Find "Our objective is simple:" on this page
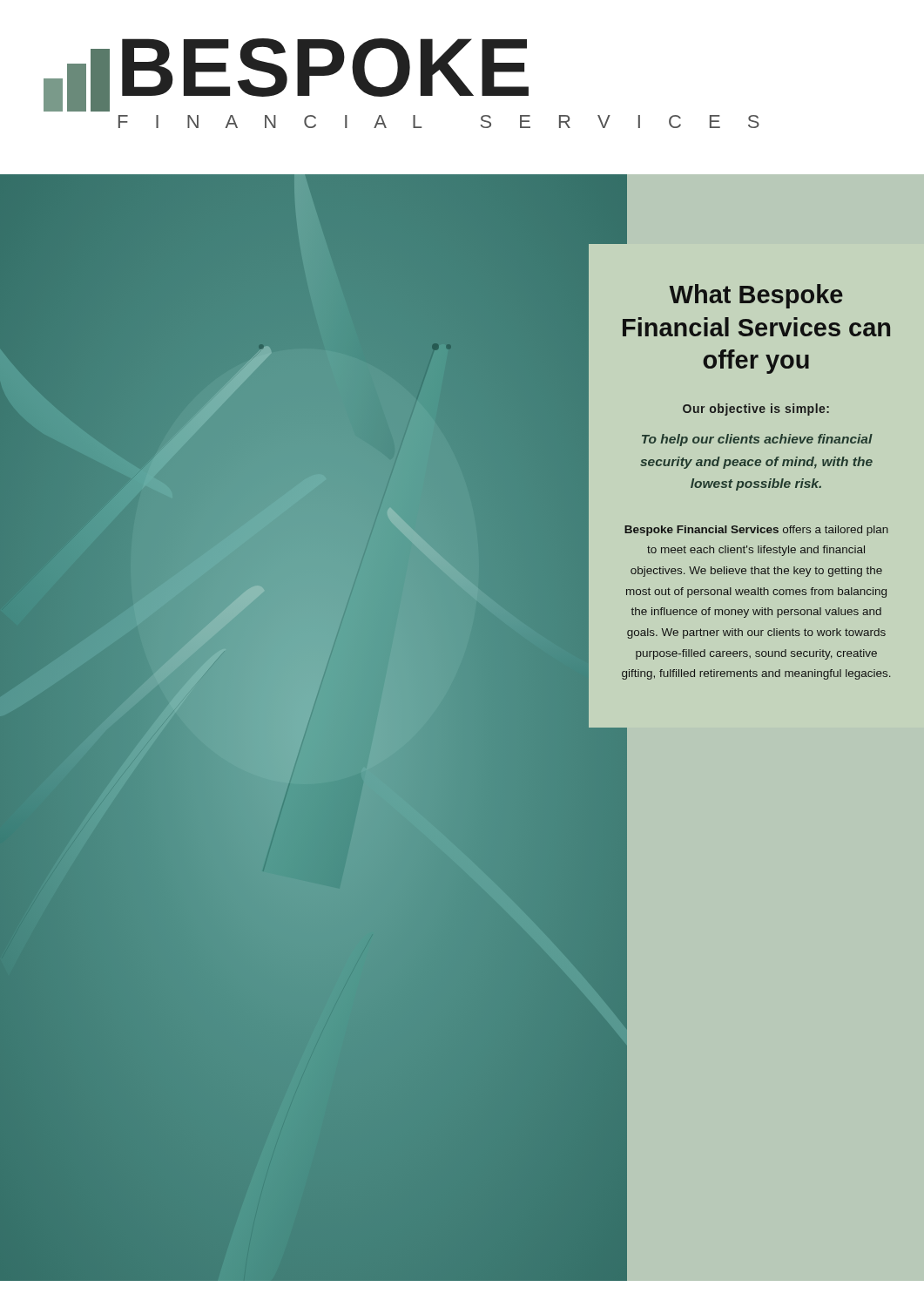The height and width of the screenshot is (1307, 924). pos(756,409)
